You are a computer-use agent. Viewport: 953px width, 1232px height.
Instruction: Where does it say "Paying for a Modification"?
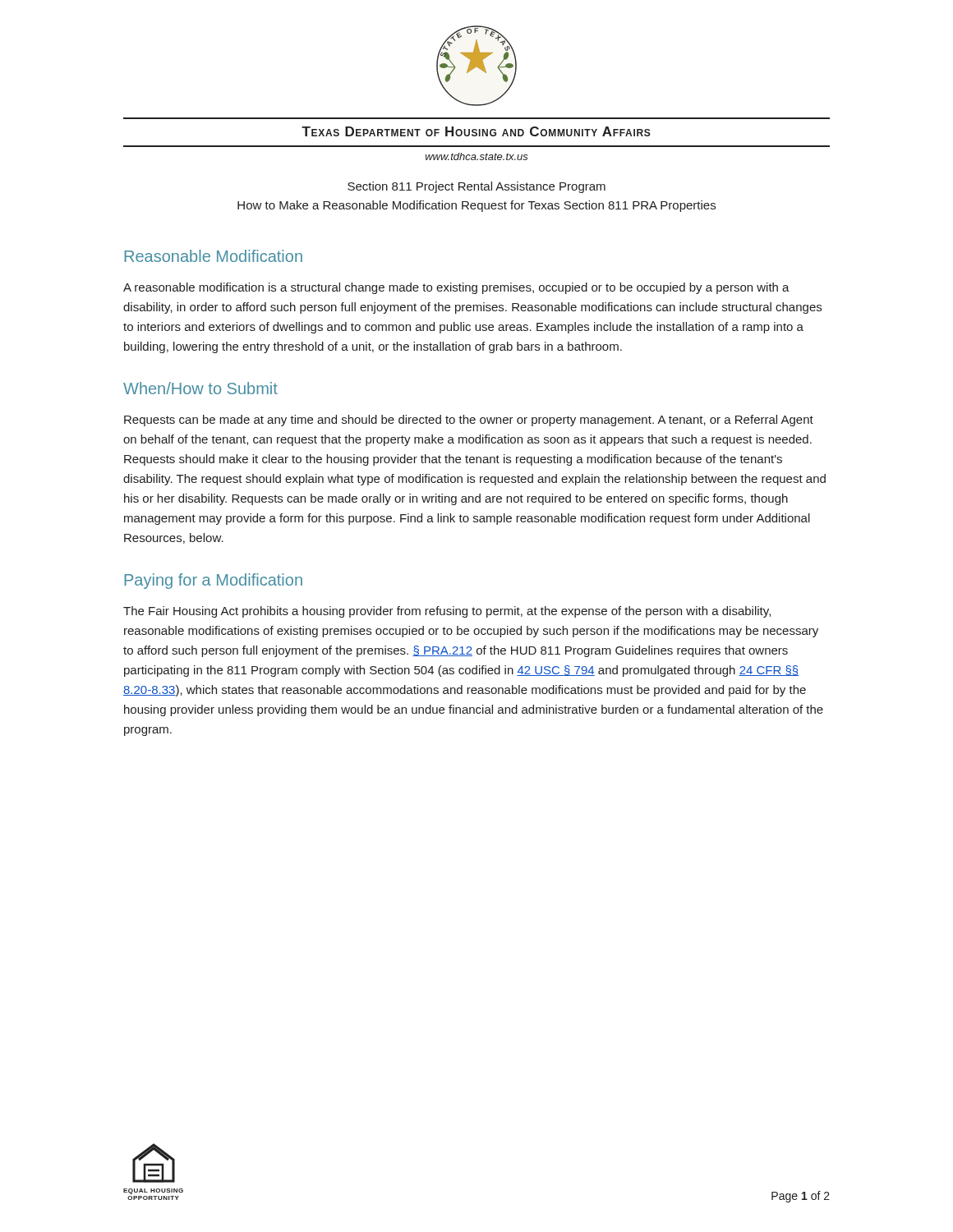(x=213, y=580)
